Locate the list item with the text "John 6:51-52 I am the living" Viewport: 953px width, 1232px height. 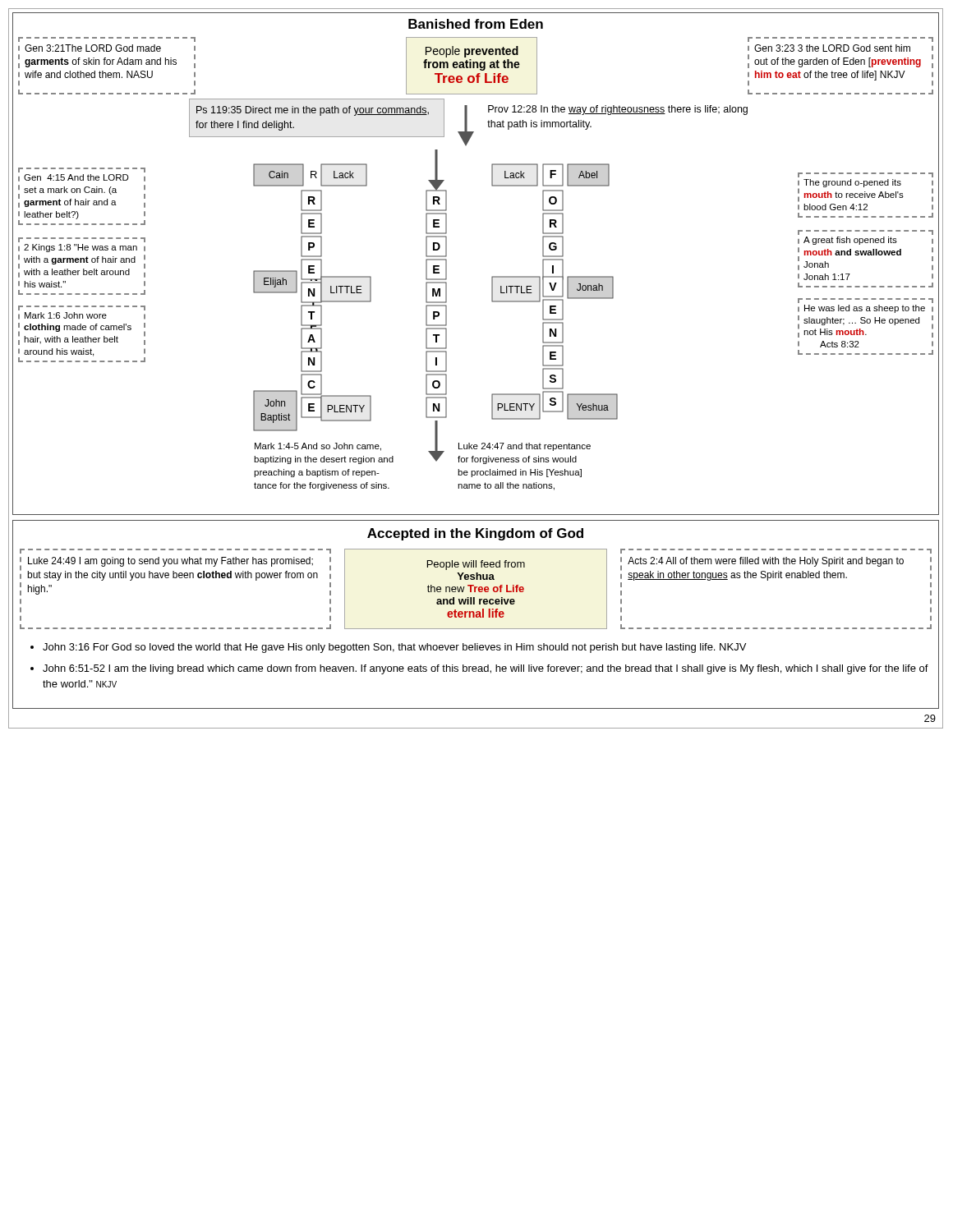point(485,676)
